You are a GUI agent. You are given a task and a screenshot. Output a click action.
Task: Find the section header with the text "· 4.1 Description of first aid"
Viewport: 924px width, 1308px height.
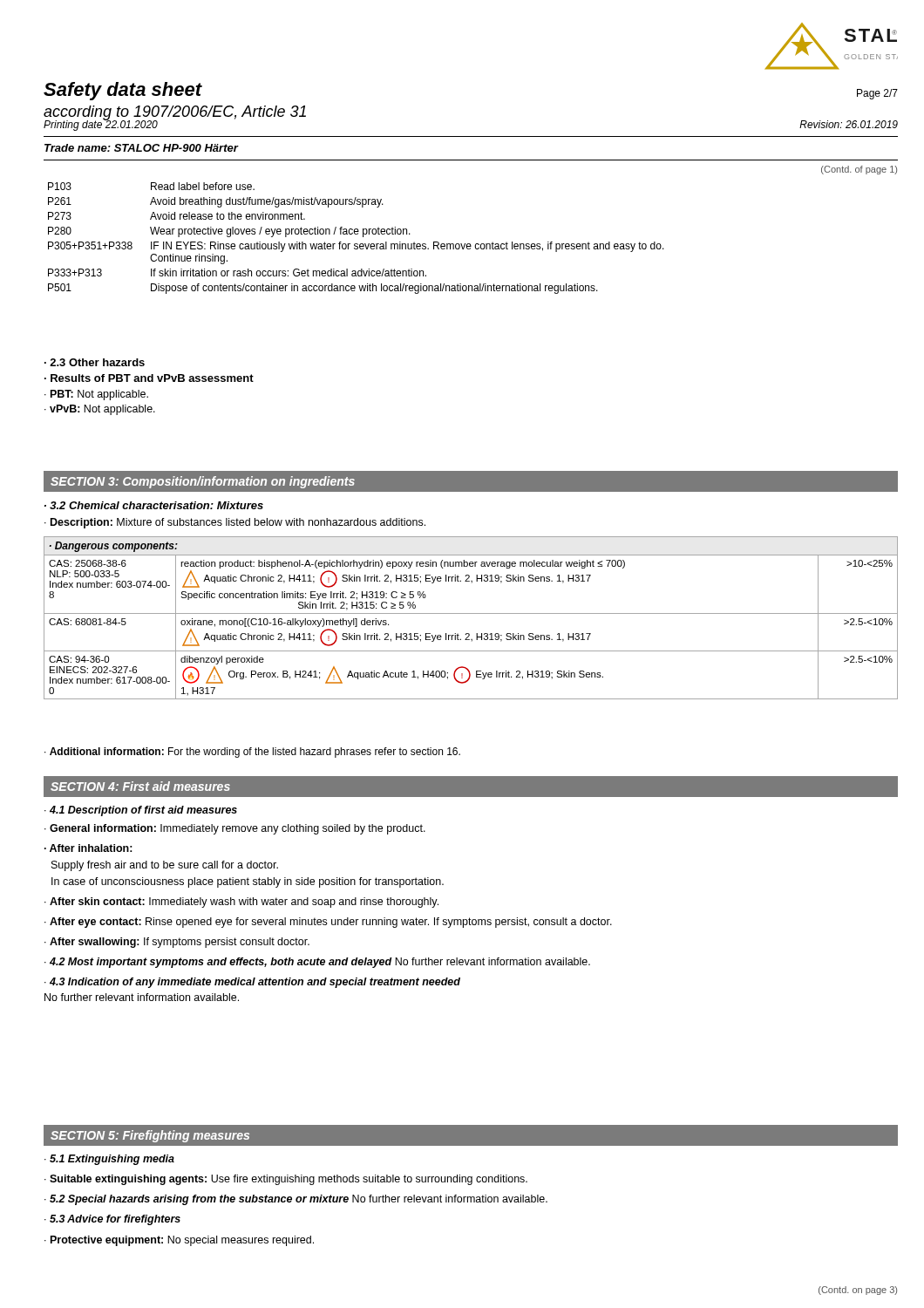140,810
